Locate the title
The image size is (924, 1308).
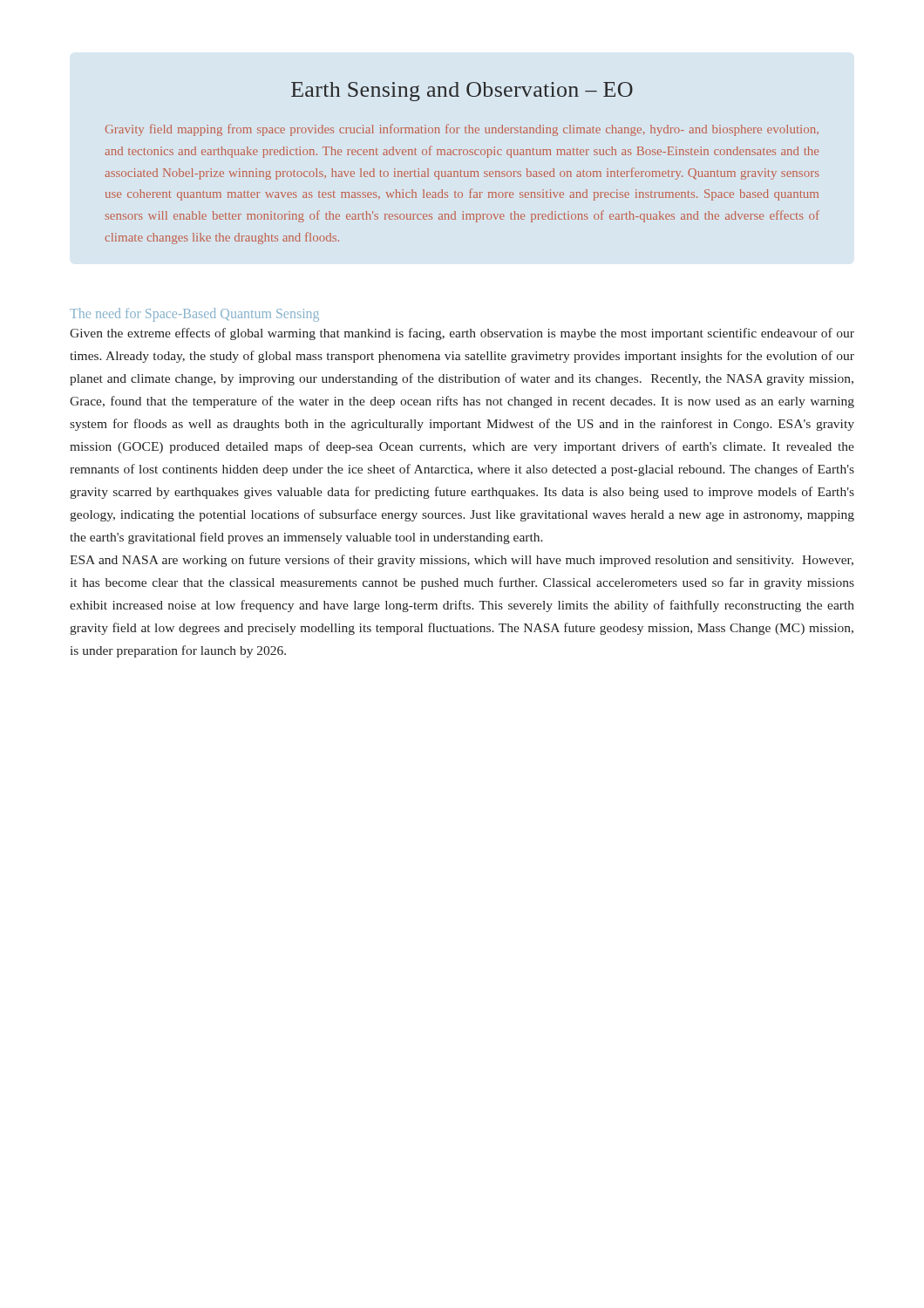[x=462, y=162]
